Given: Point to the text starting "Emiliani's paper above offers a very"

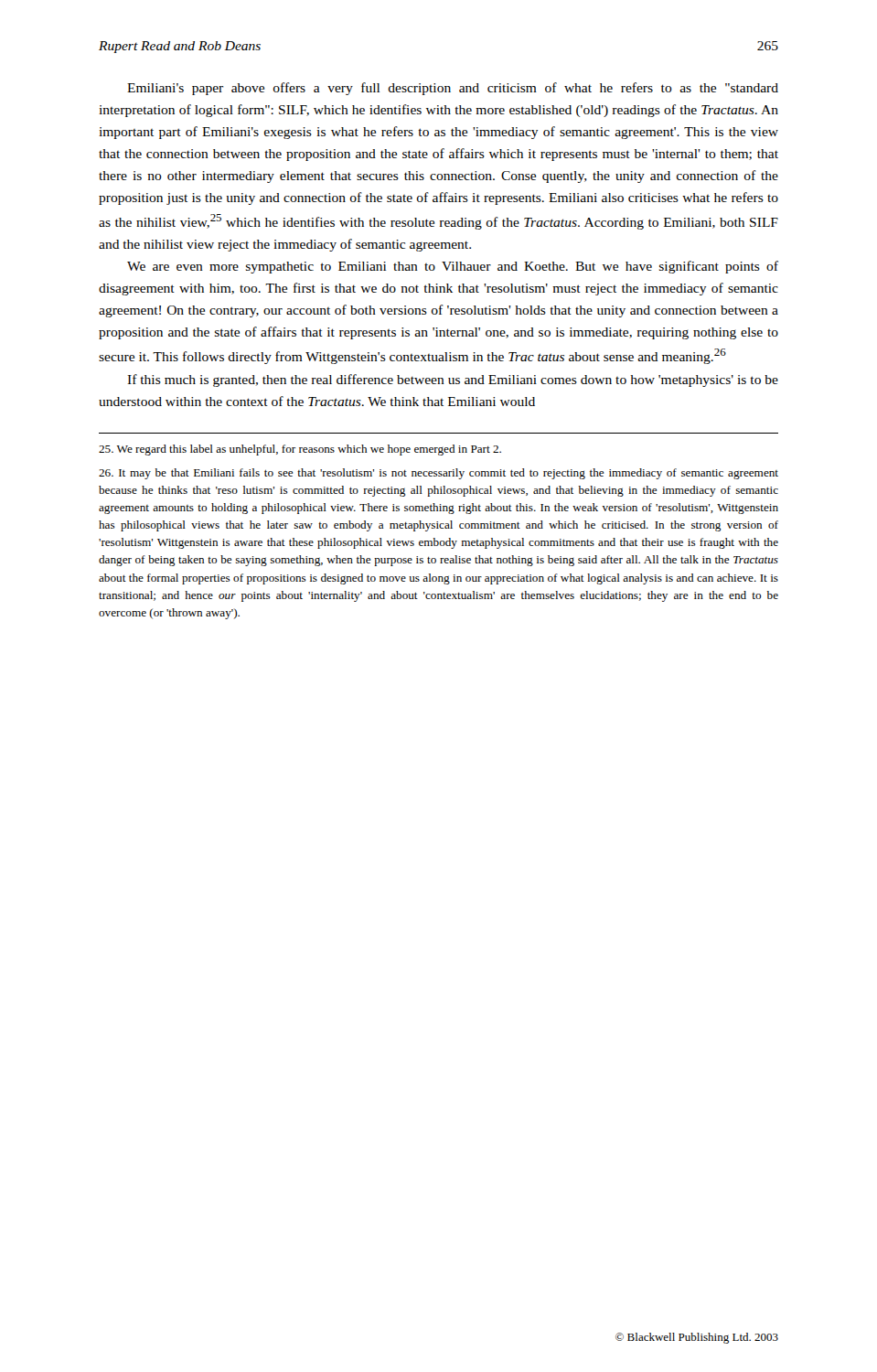Looking at the screenshot, I should point(438,166).
